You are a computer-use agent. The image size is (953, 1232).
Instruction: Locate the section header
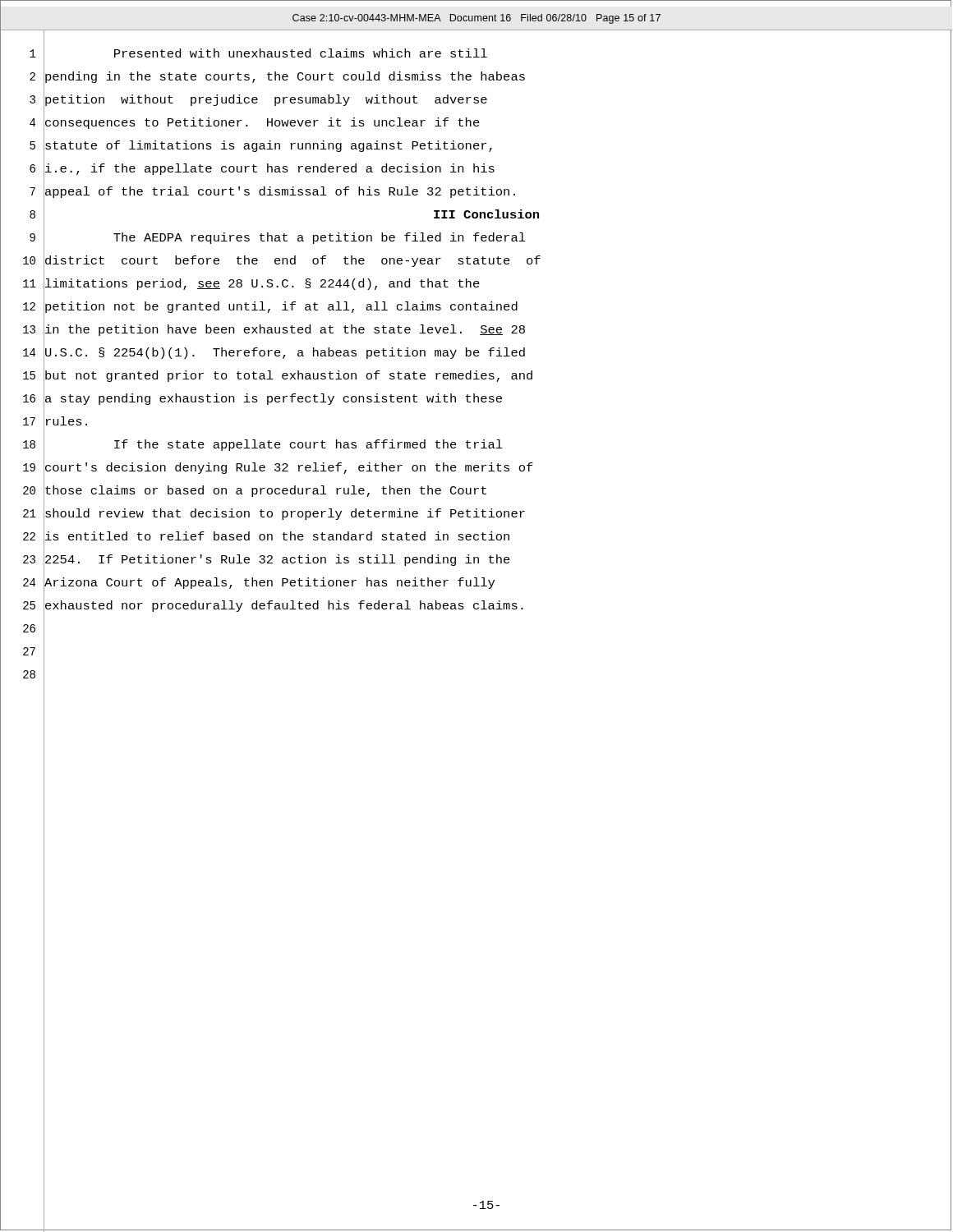(486, 215)
